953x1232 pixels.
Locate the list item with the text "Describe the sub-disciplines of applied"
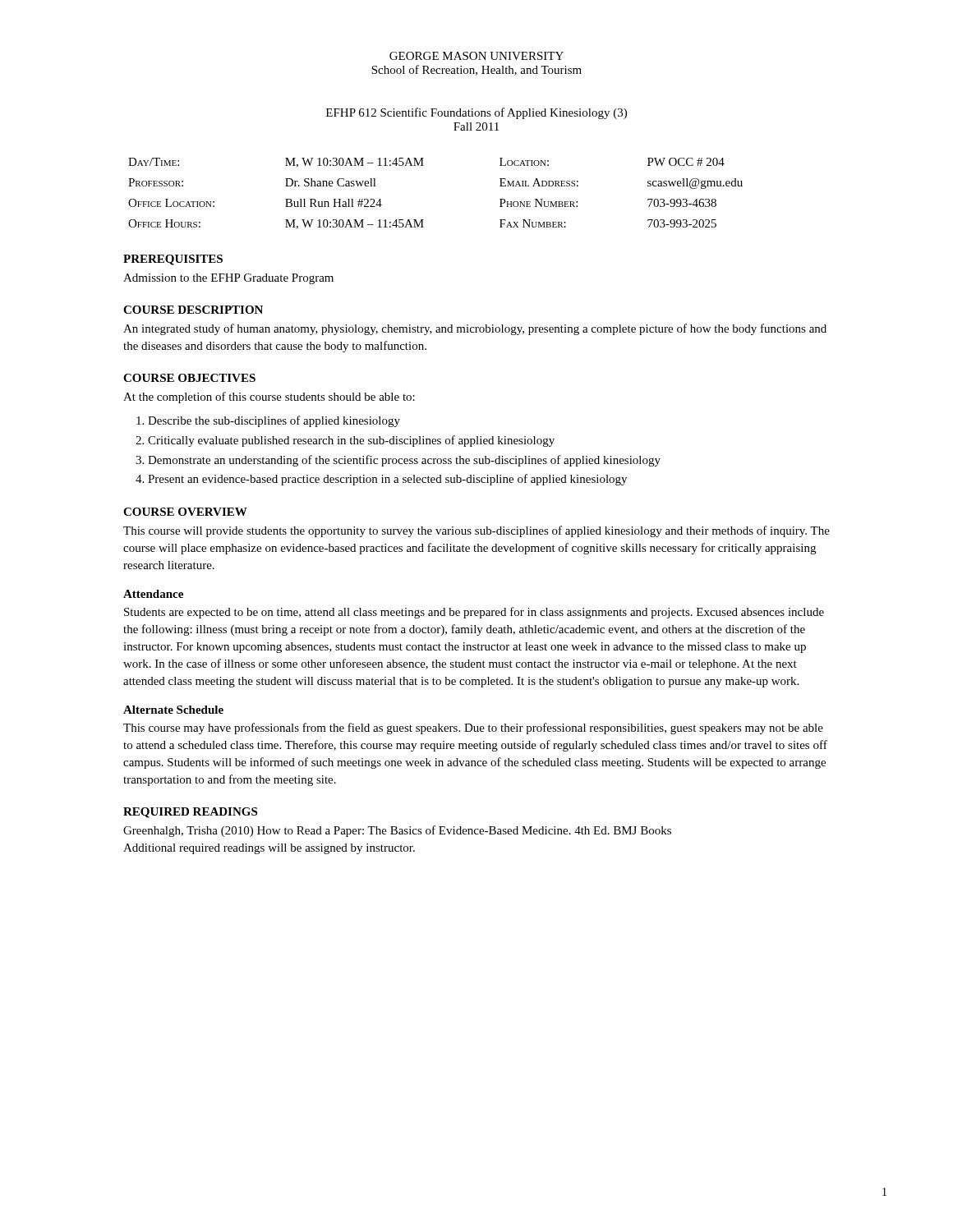click(x=274, y=421)
